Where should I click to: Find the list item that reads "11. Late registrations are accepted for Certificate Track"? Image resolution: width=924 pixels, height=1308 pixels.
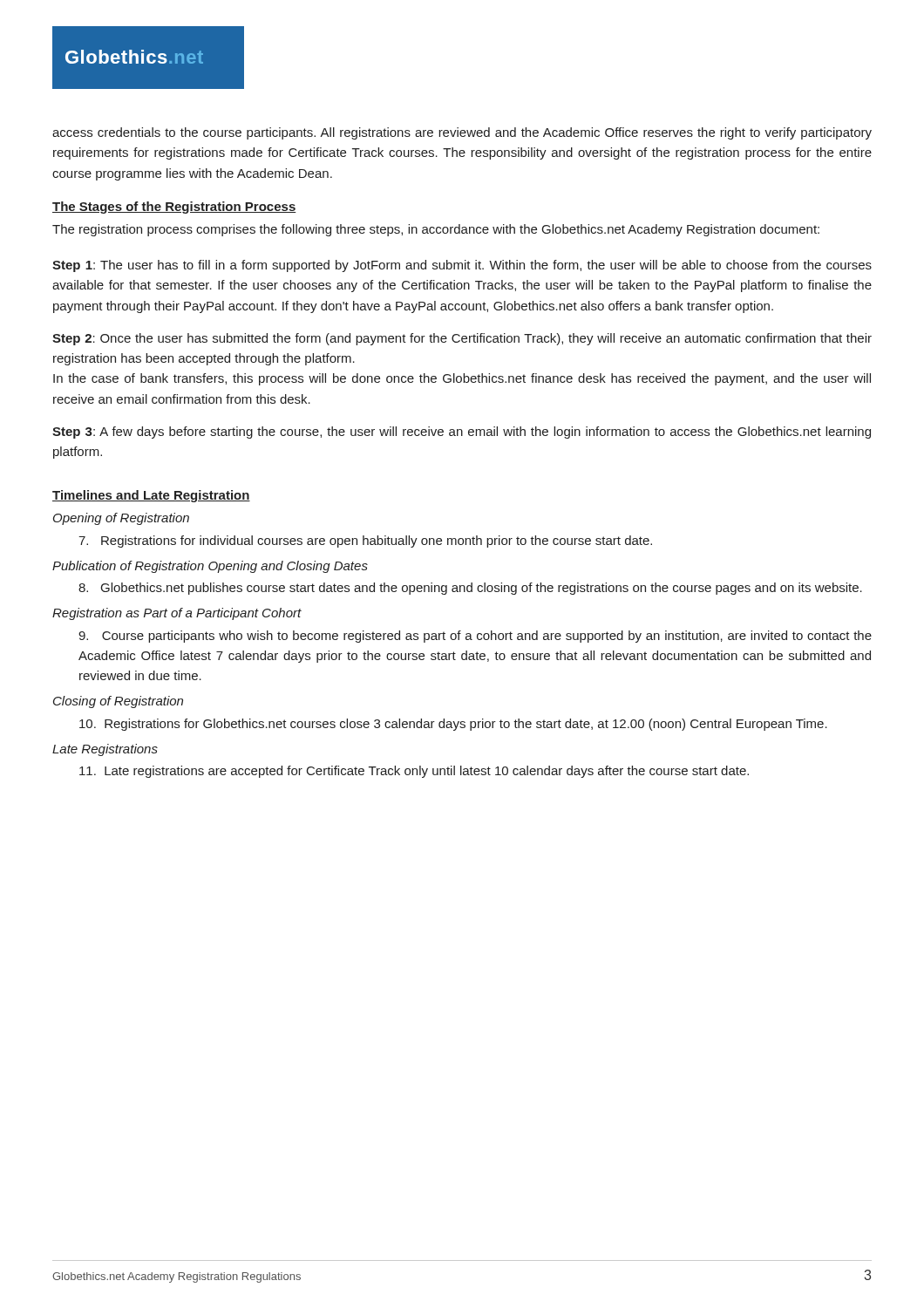point(475,770)
